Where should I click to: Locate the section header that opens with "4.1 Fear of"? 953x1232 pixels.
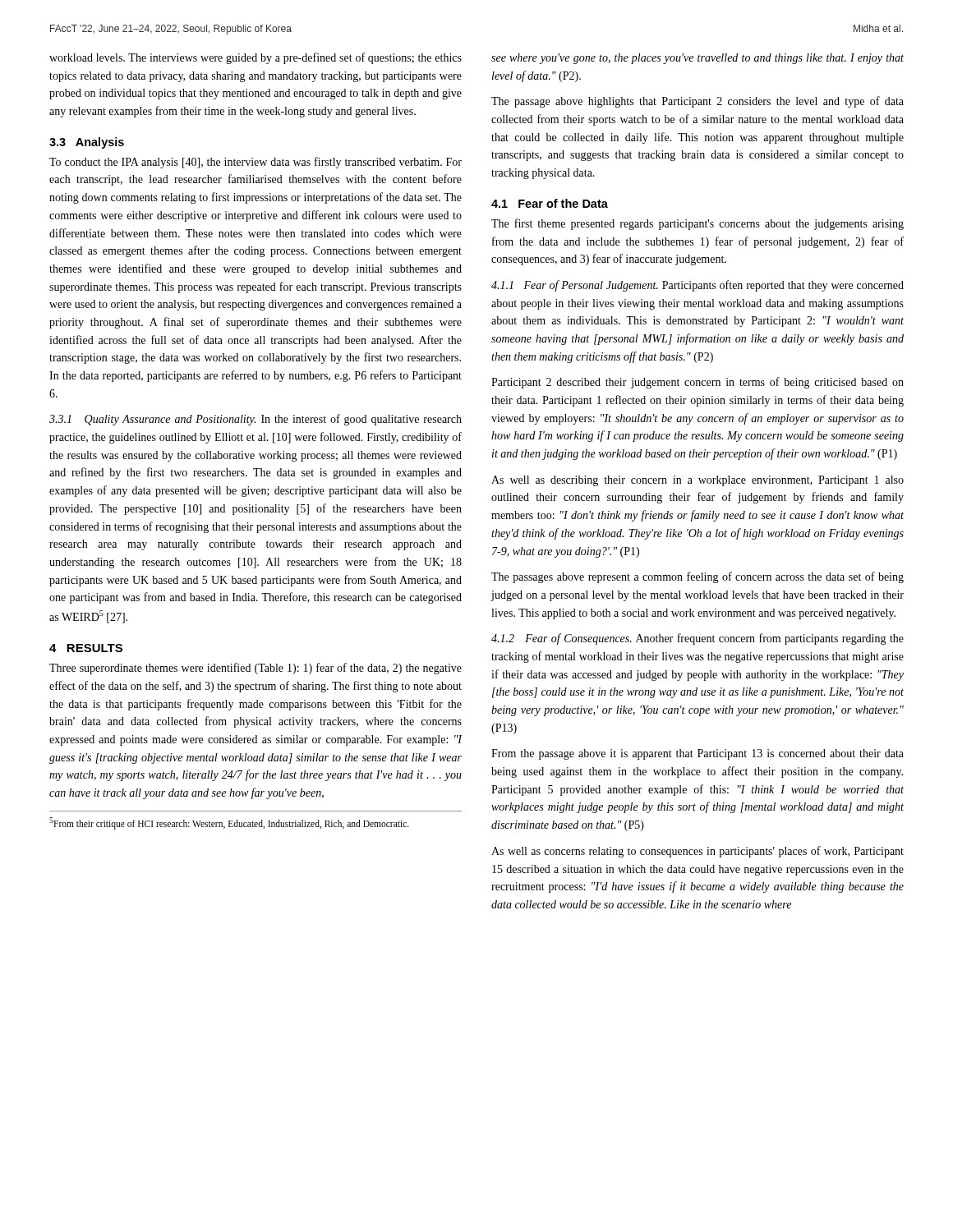(x=550, y=204)
